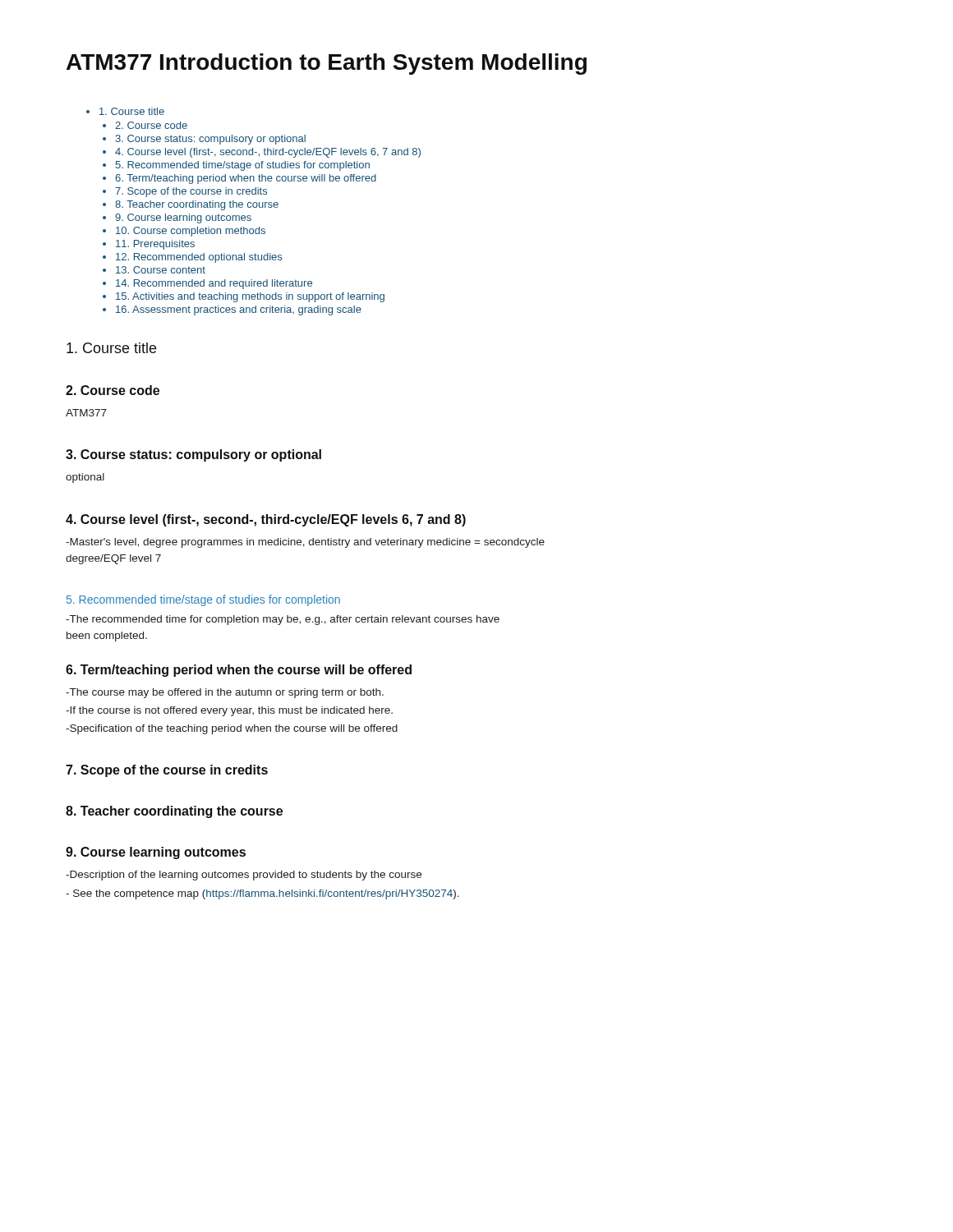Screen dimensions: 1232x953
Task: Point to the block beginning "Description of the learning"
Action: 244,876
